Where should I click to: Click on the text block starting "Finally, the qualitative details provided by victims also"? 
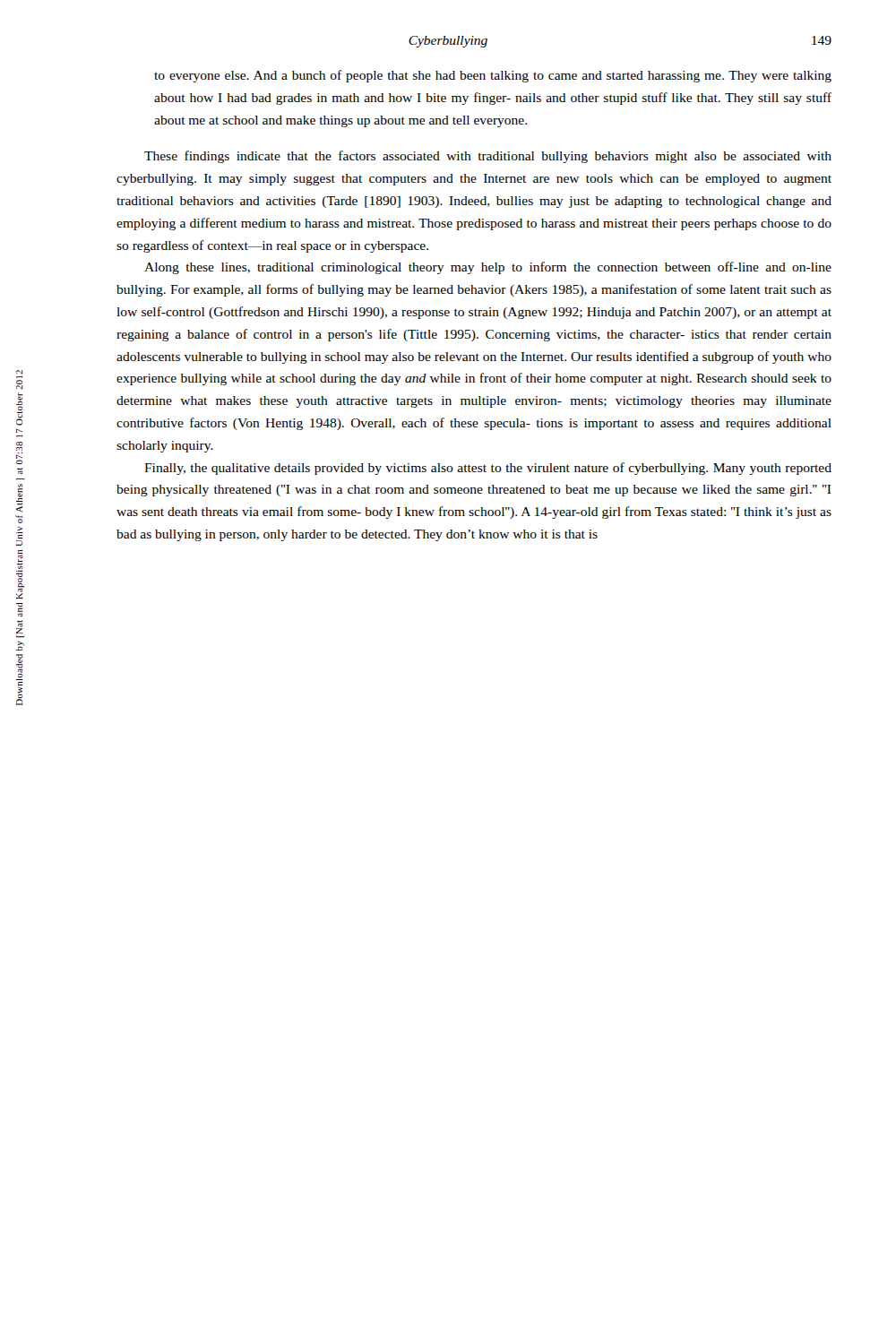click(x=474, y=500)
